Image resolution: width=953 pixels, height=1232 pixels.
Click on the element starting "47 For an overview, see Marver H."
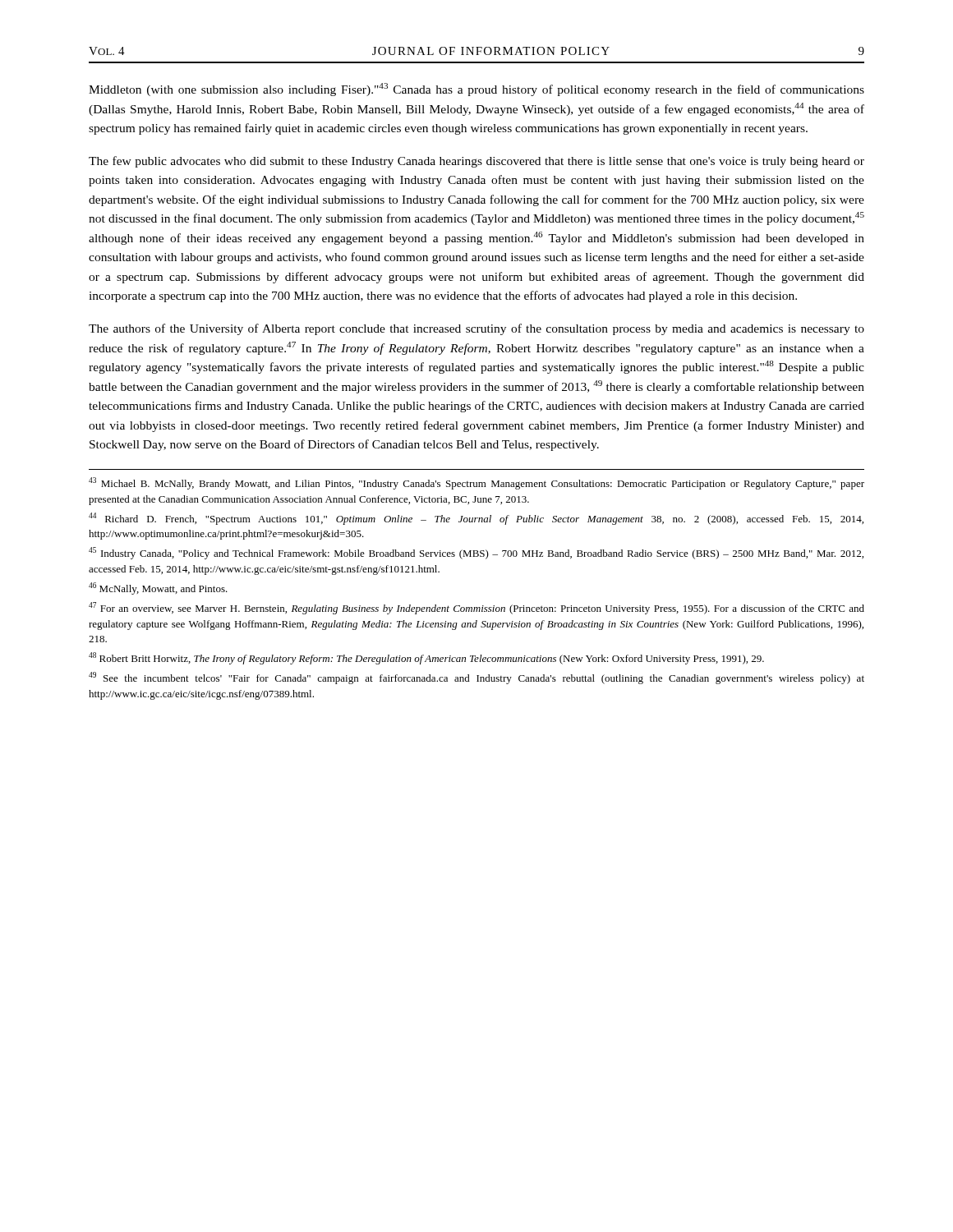point(476,623)
